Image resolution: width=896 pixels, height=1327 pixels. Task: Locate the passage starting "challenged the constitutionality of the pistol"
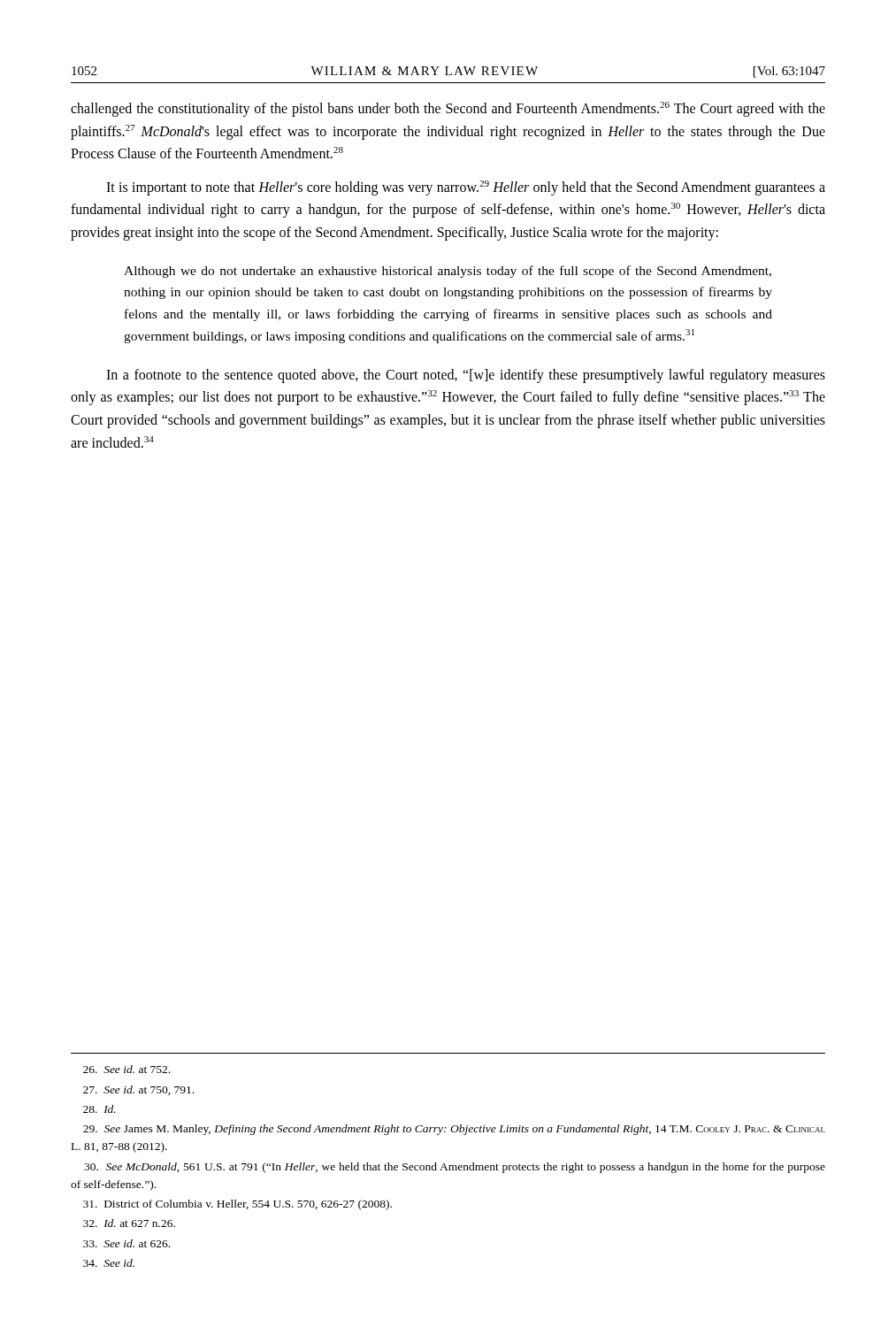[448, 131]
